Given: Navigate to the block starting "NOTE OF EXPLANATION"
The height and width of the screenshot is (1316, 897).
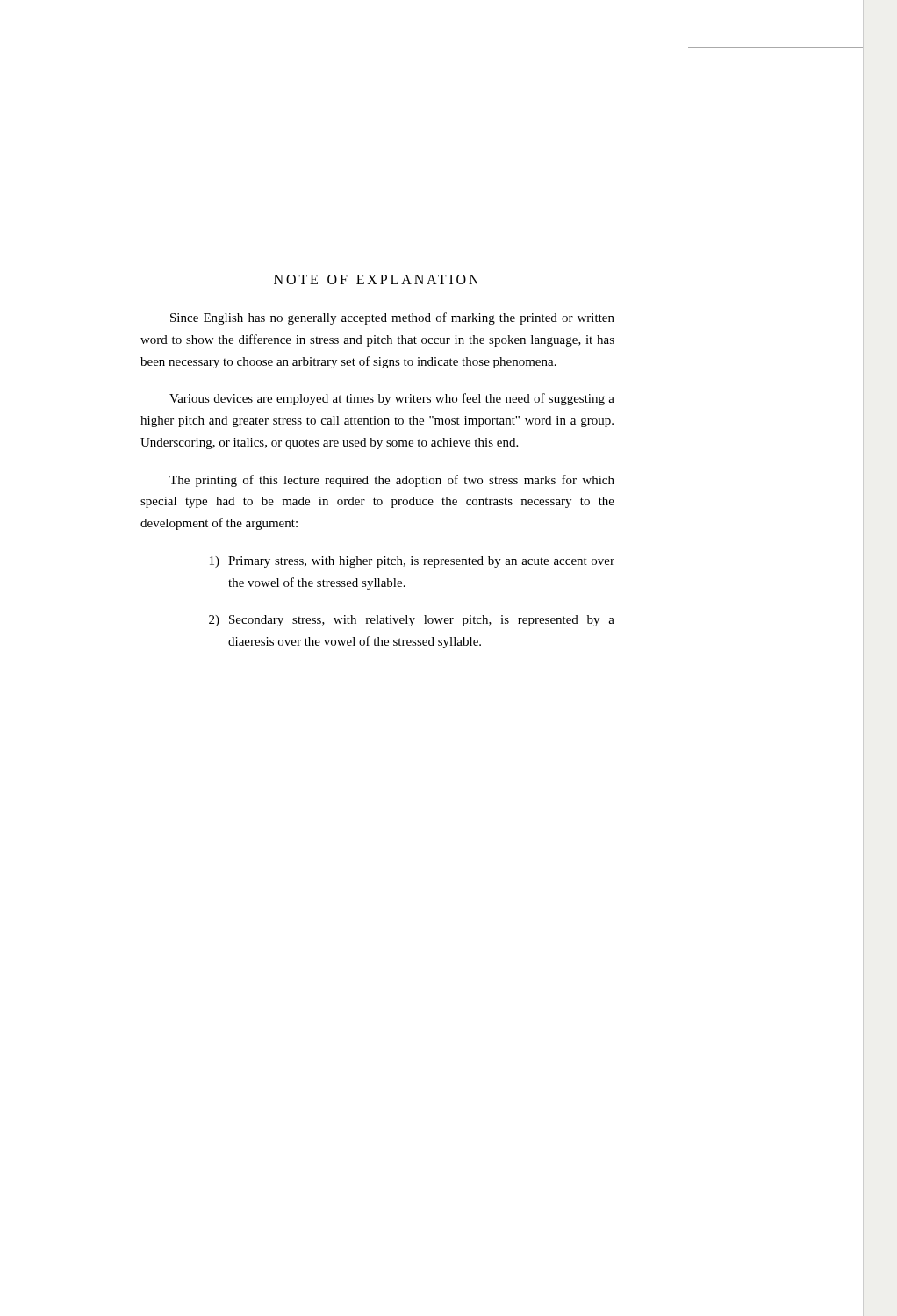Looking at the screenshot, I should [377, 279].
